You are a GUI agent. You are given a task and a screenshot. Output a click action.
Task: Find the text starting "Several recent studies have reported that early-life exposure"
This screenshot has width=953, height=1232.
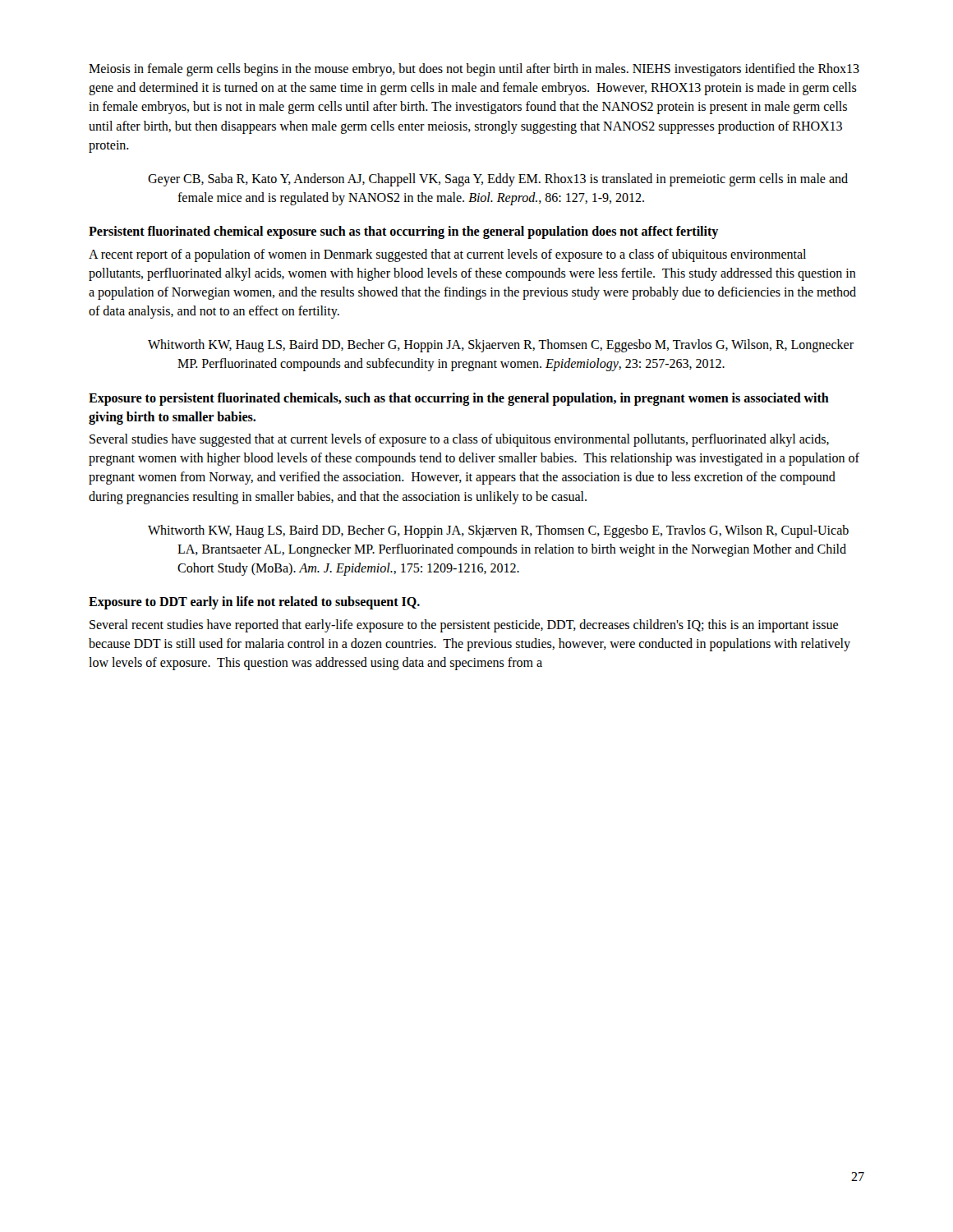469,643
